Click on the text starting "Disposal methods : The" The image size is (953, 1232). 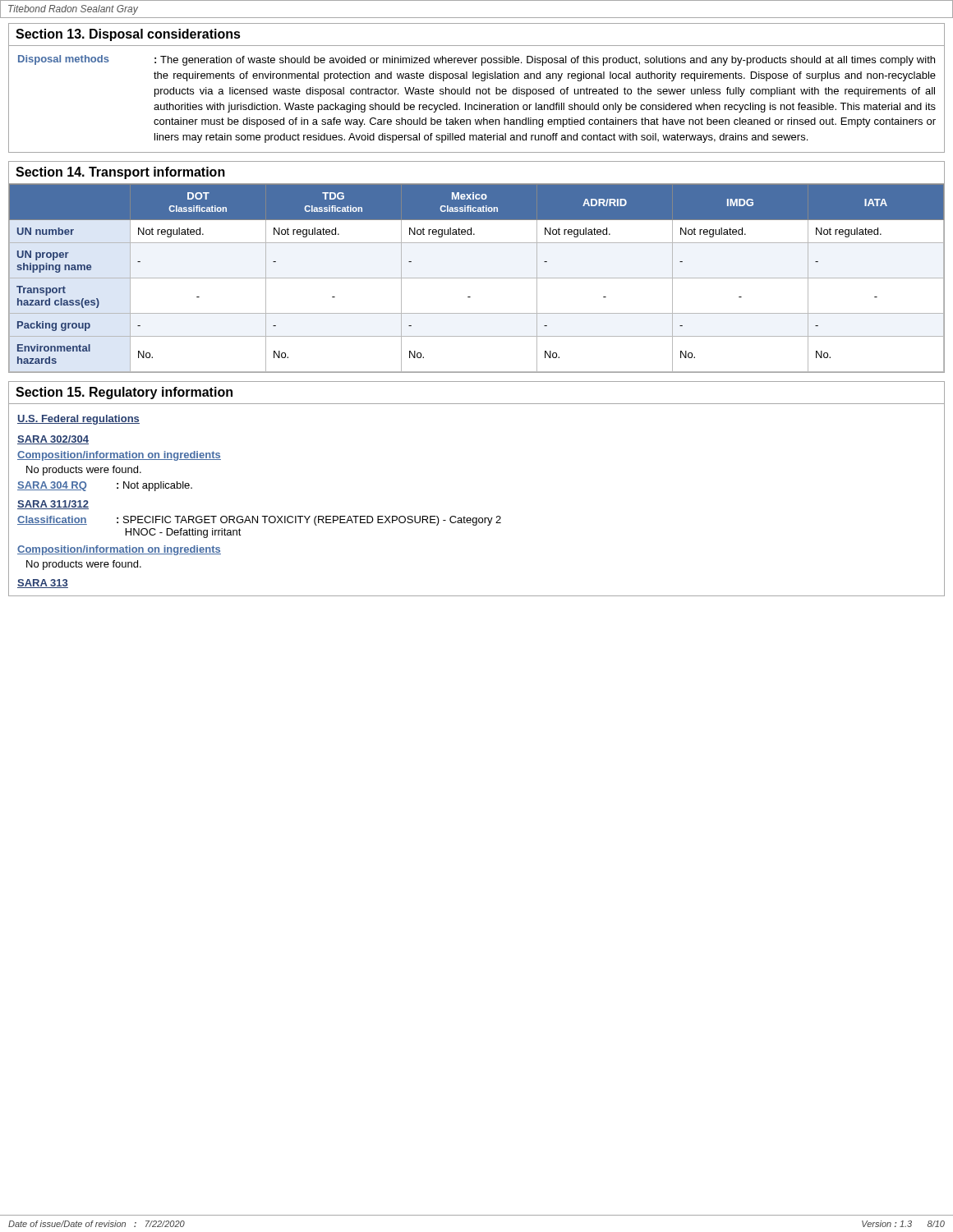coord(476,99)
